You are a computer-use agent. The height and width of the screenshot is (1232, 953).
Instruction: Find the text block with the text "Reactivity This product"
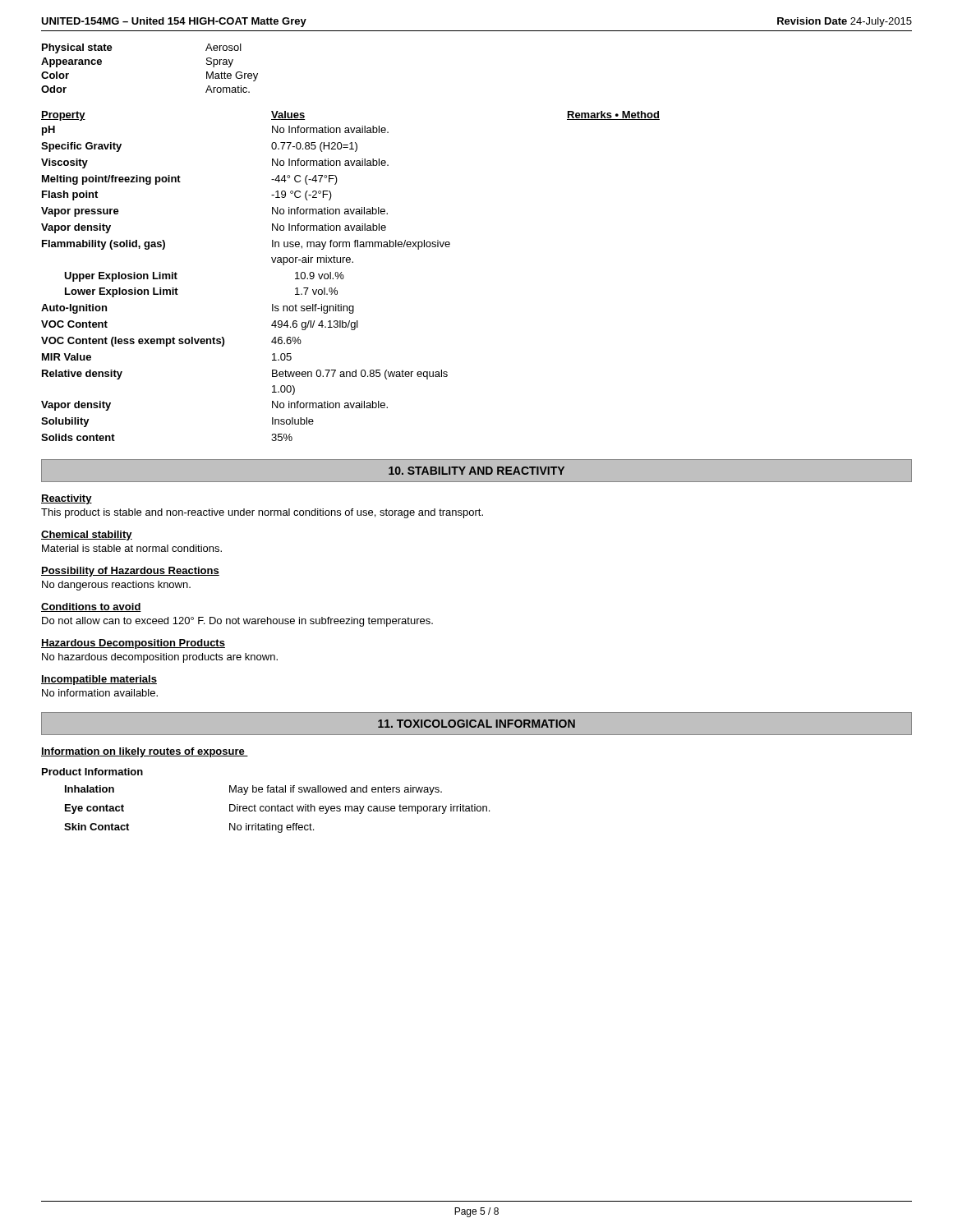click(476, 505)
